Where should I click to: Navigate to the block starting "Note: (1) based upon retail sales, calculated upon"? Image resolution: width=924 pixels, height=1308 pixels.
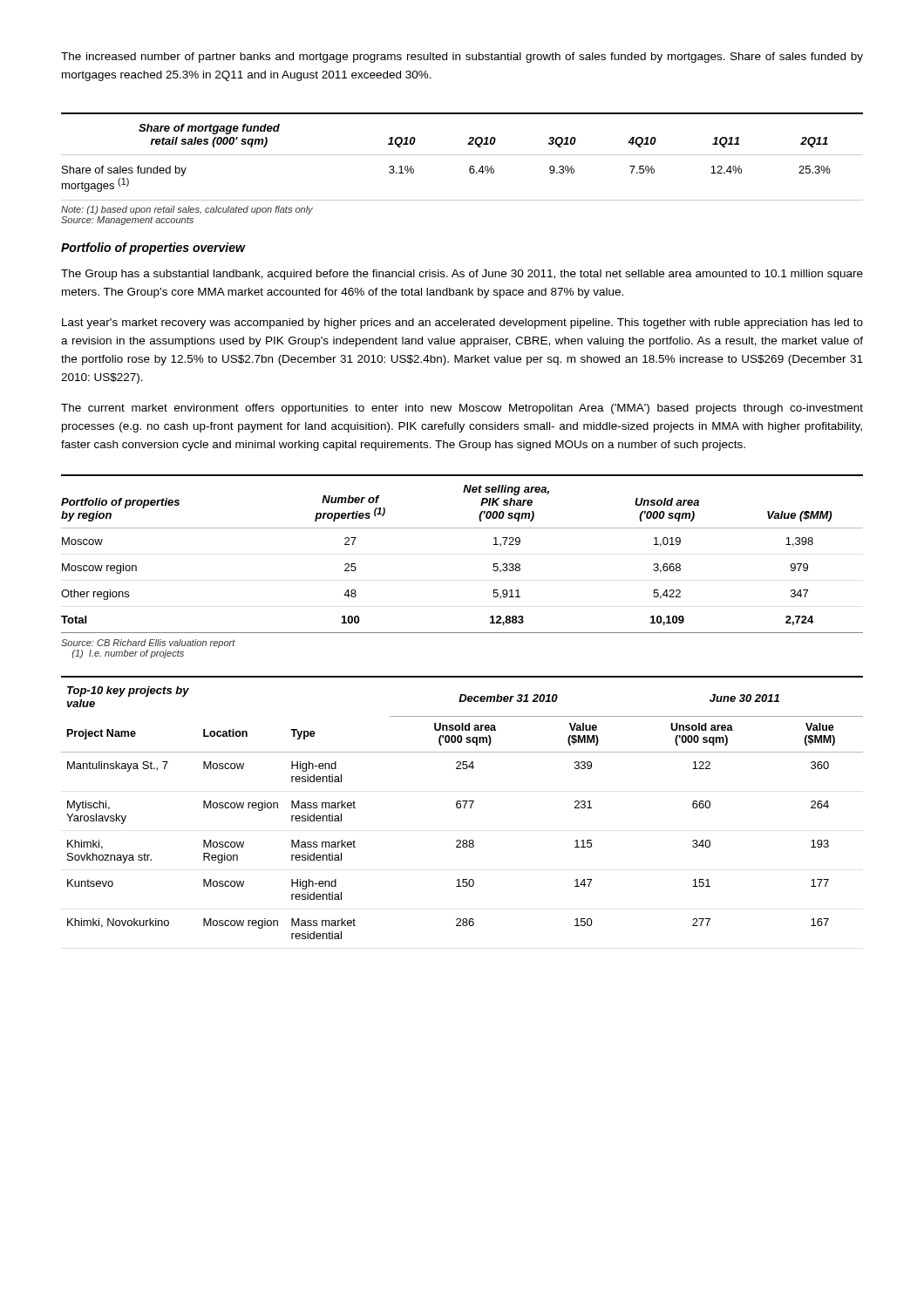pyautogui.click(x=187, y=215)
